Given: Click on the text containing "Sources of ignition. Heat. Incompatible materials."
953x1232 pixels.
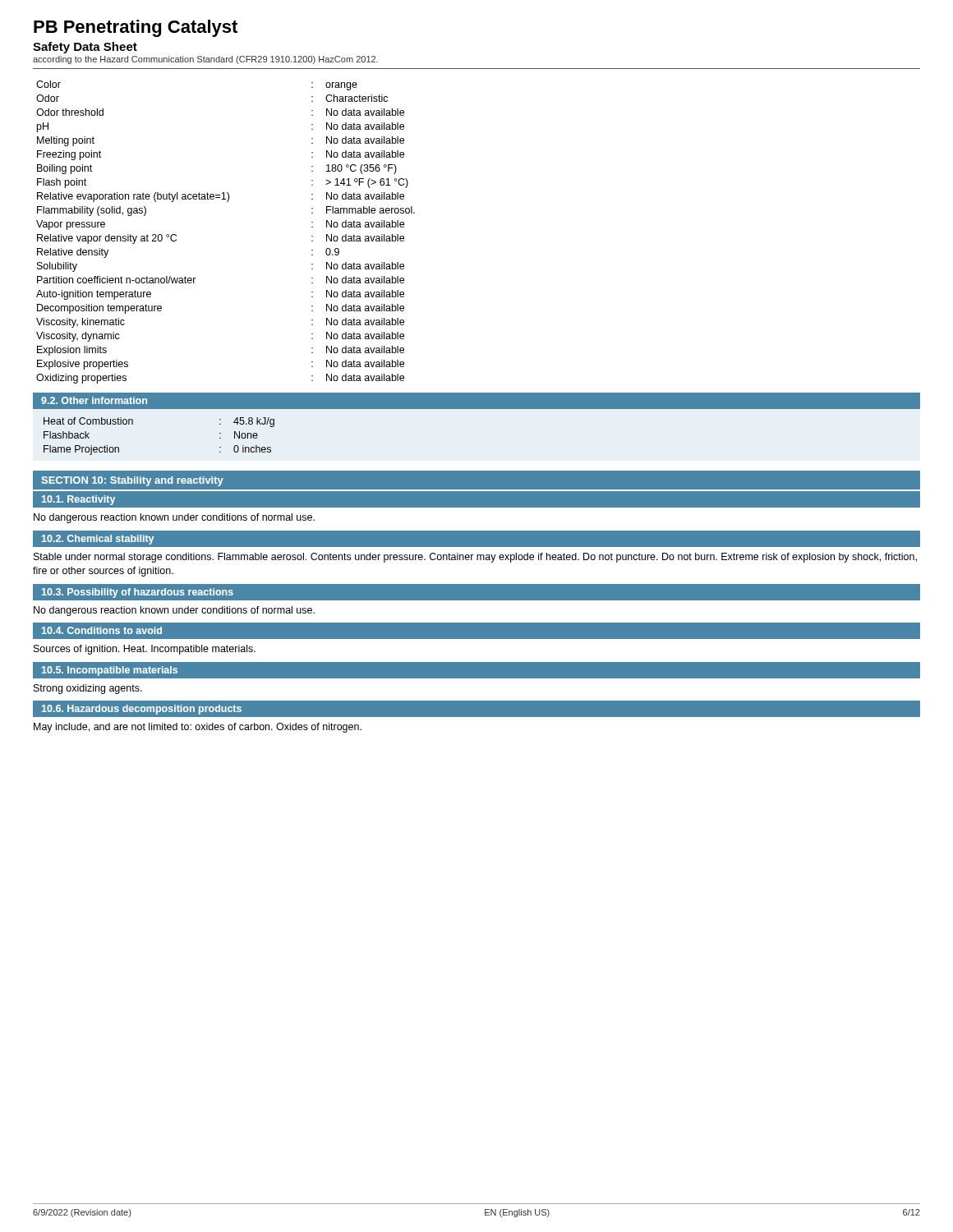Looking at the screenshot, I should click(144, 649).
